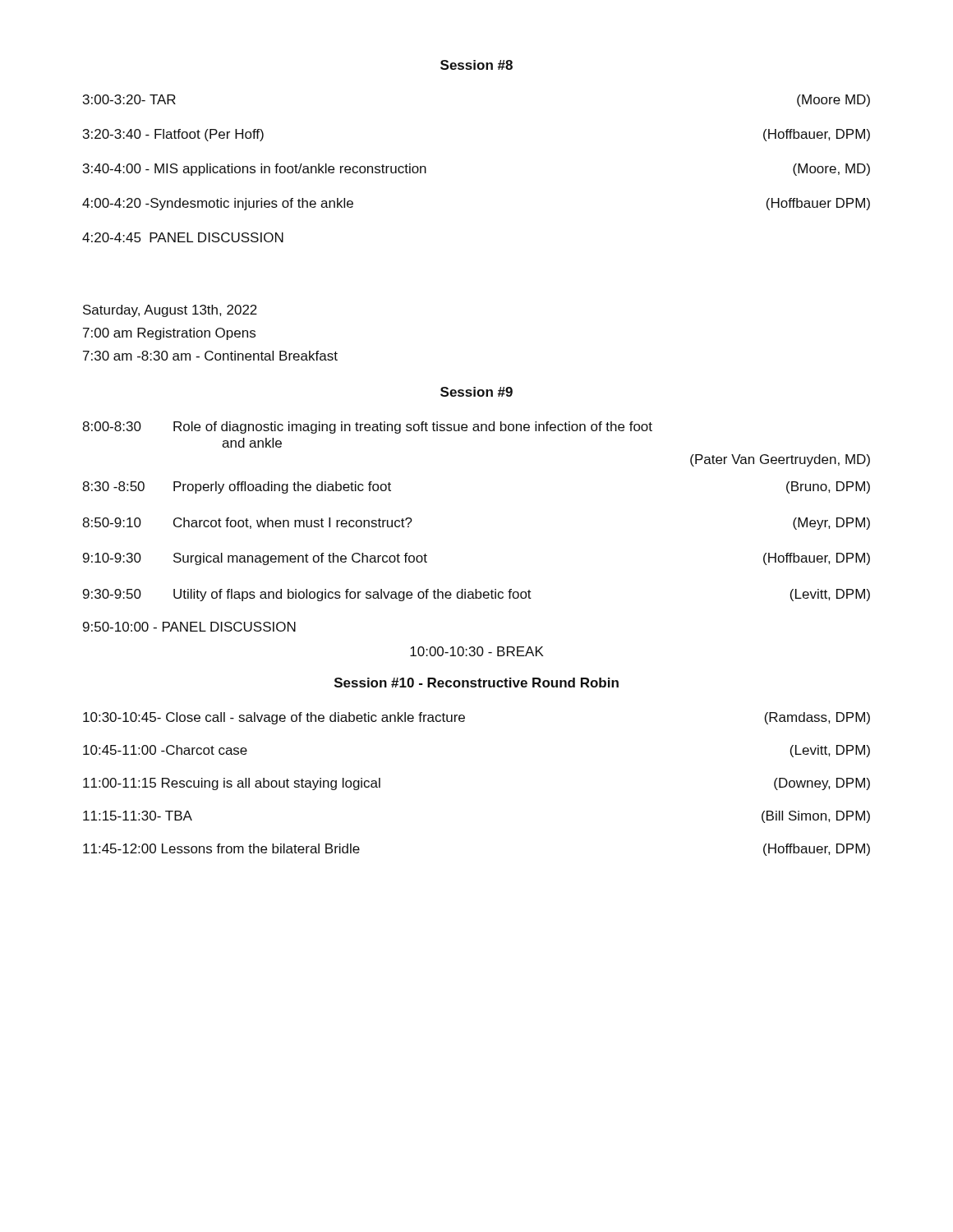The image size is (953, 1232).
Task: Navigate to the text starting "9:30-9:50 Utility of flaps and biologics for"
Action: click(476, 594)
